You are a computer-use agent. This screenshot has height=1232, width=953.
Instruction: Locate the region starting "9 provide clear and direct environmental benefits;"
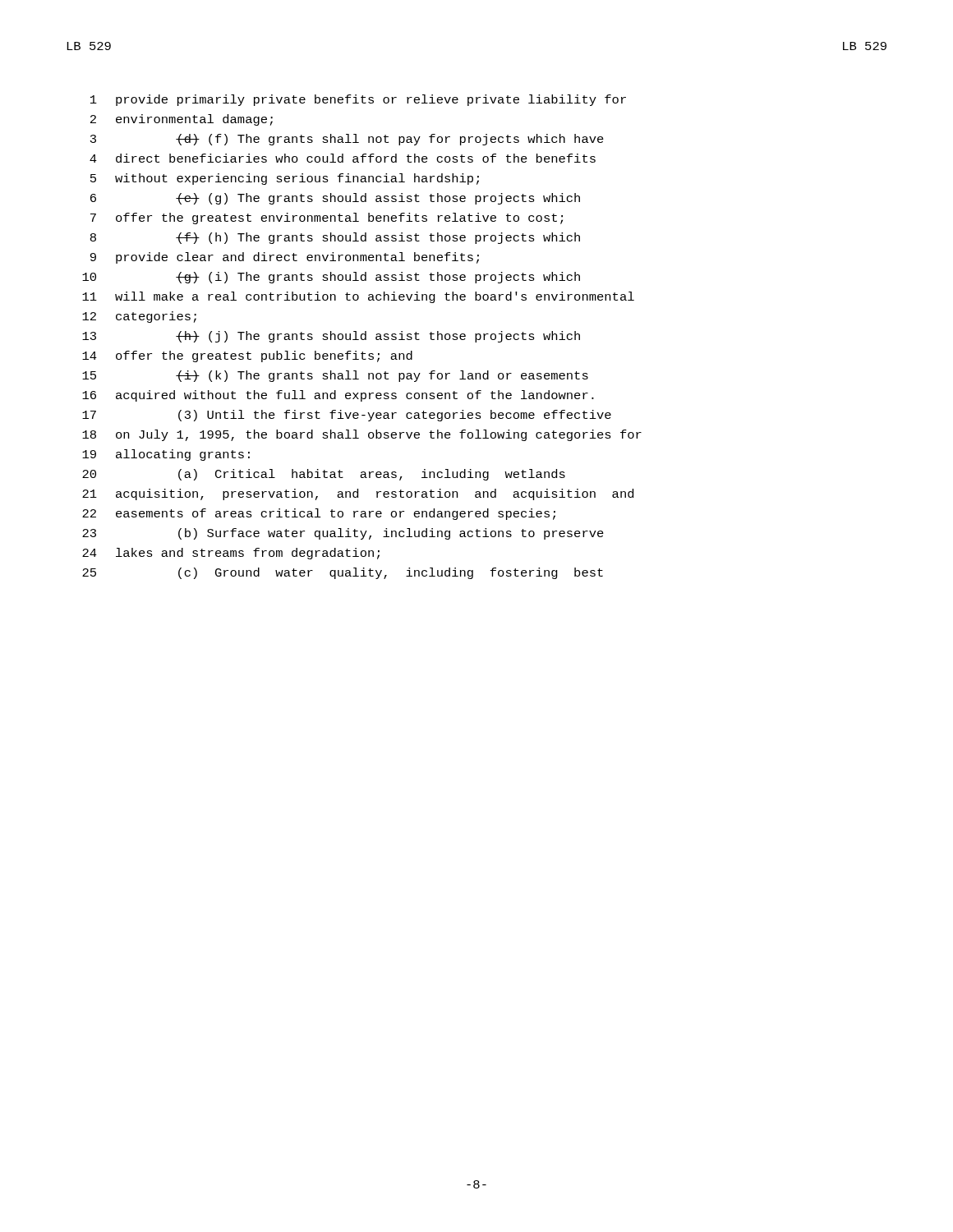[476, 258]
